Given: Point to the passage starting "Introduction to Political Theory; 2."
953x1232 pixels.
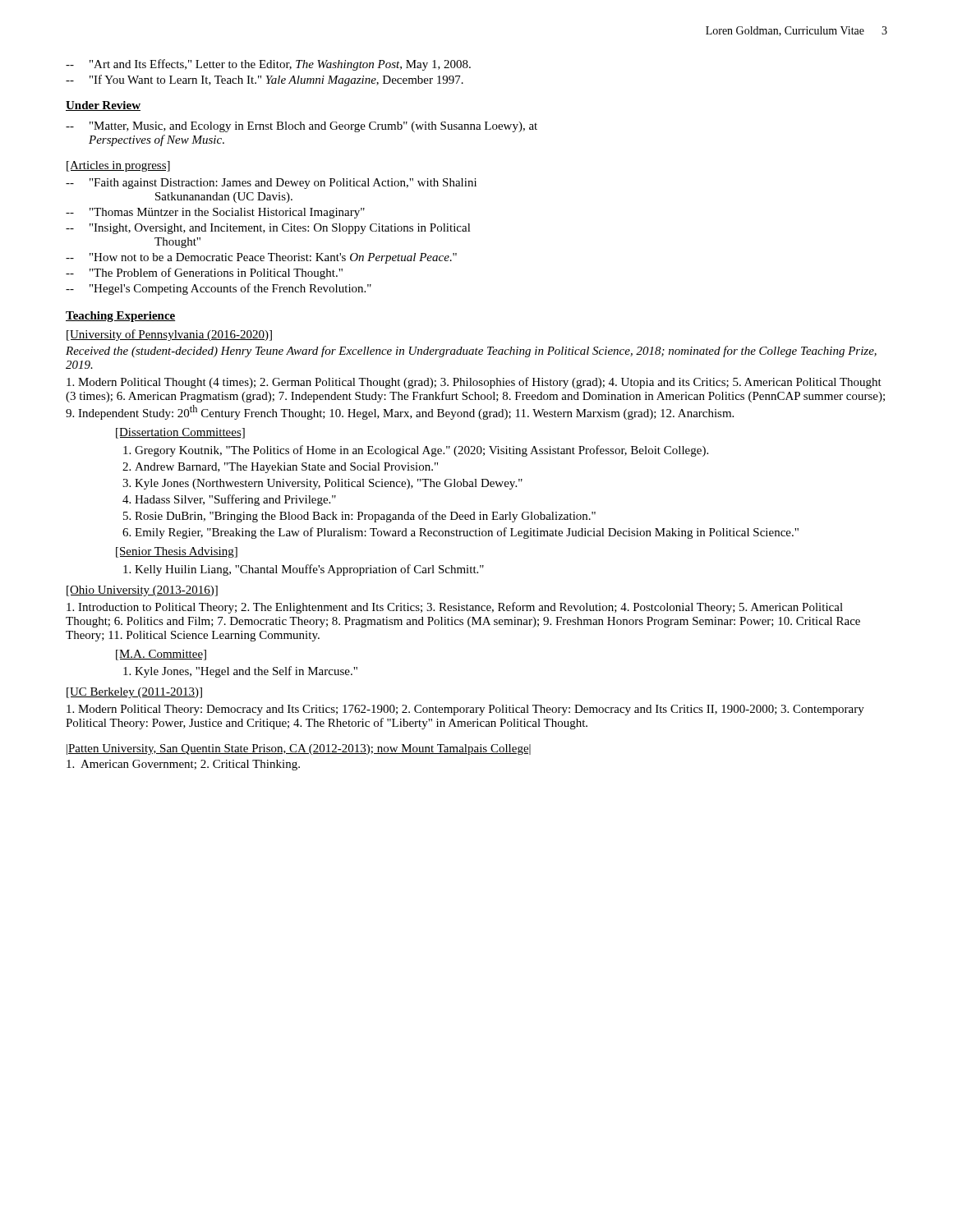Looking at the screenshot, I should tap(463, 621).
